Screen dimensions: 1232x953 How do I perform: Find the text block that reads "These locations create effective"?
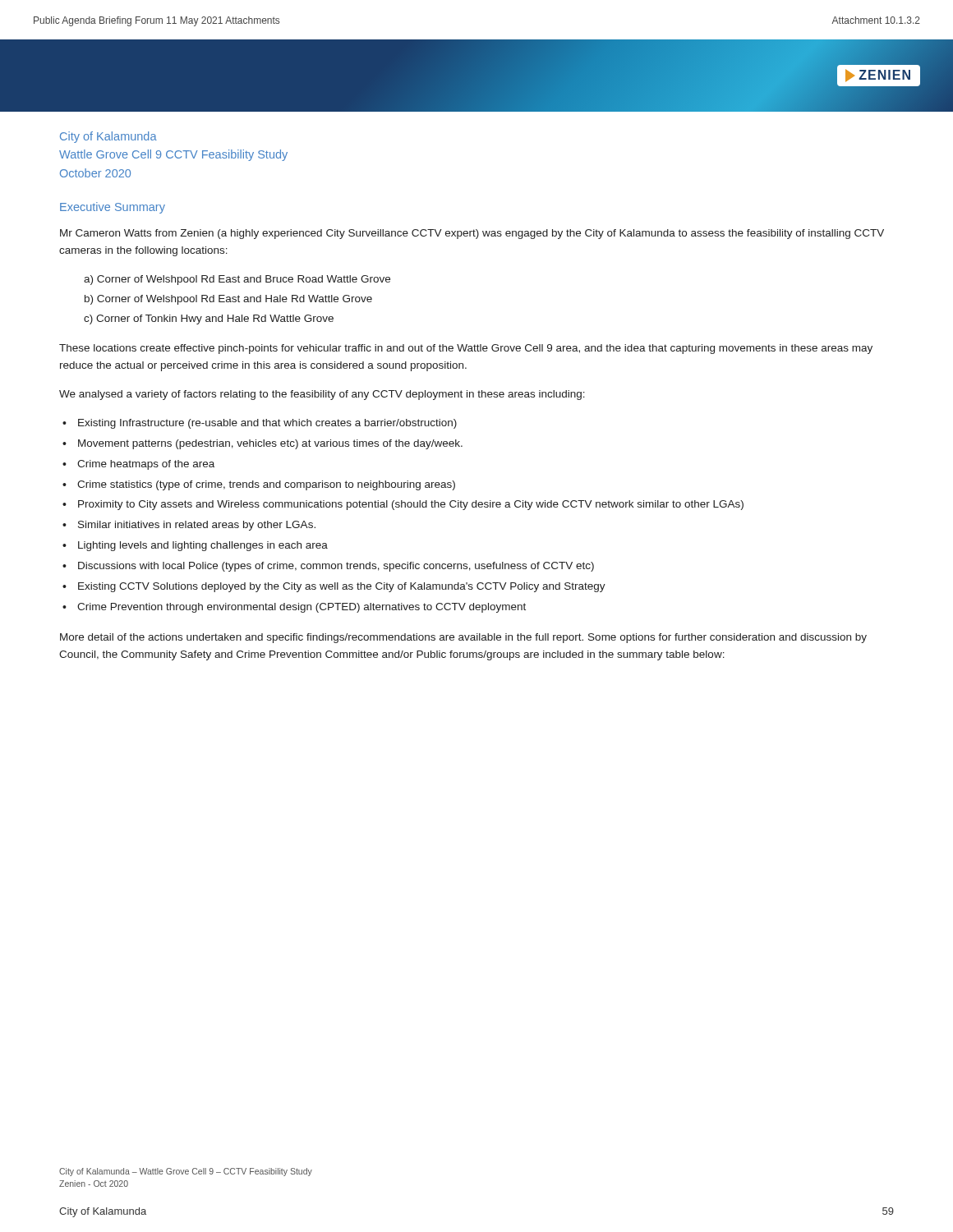[x=466, y=356]
